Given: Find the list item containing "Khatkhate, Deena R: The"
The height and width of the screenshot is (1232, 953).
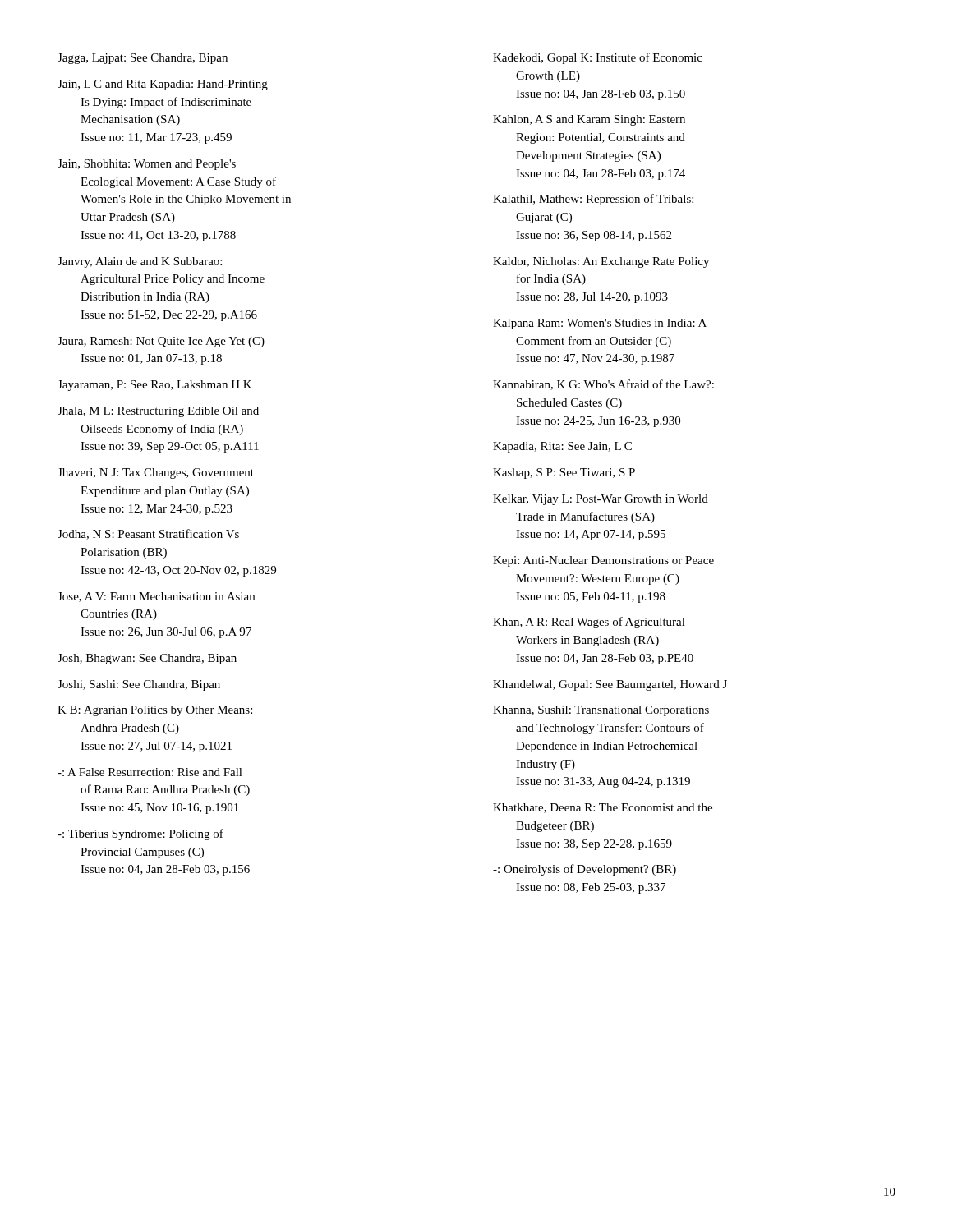Looking at the screenshot, I should pyautogui.click(x=603, y=808).
